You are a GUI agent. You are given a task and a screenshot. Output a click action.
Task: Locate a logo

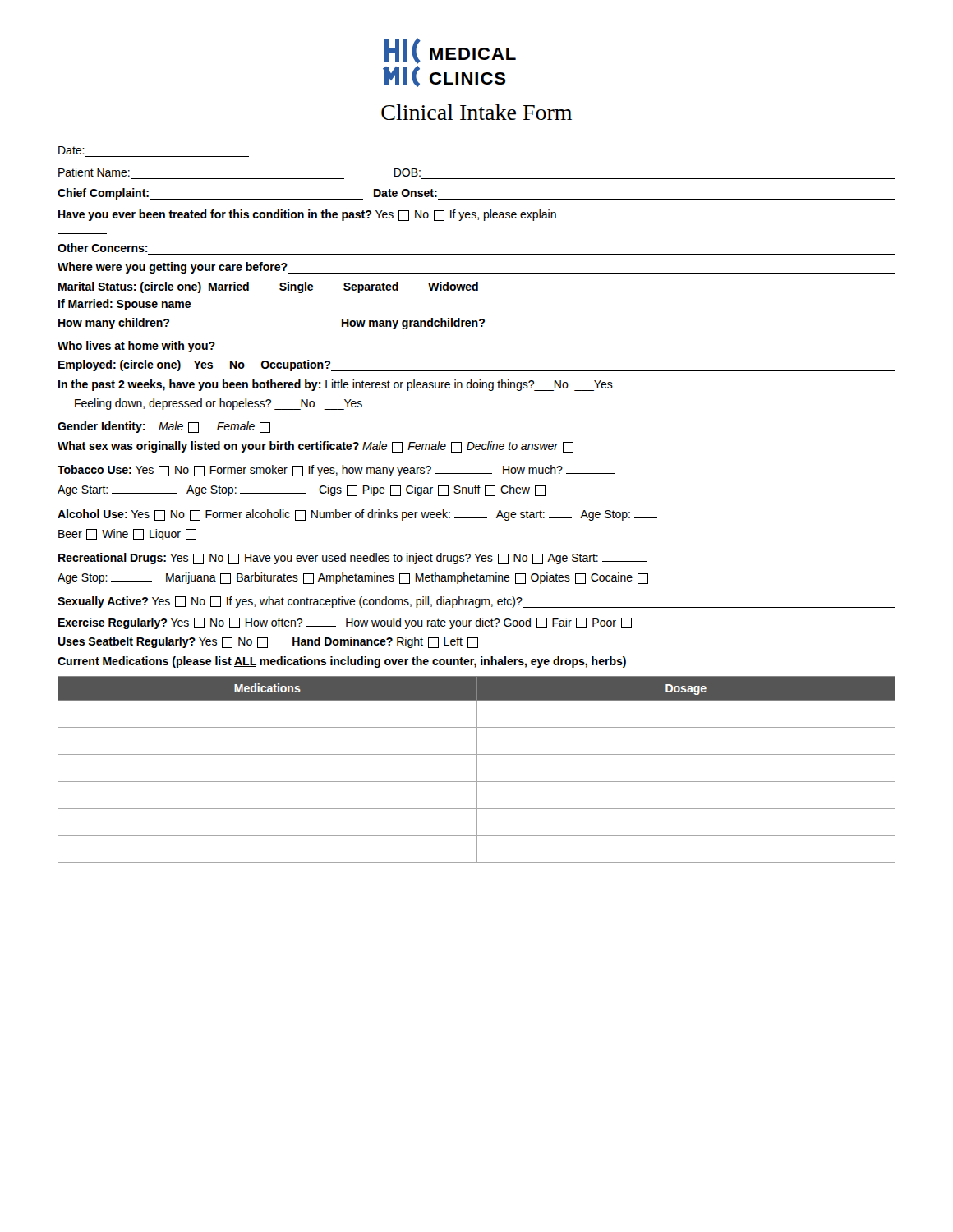click(x=476, y=63)
